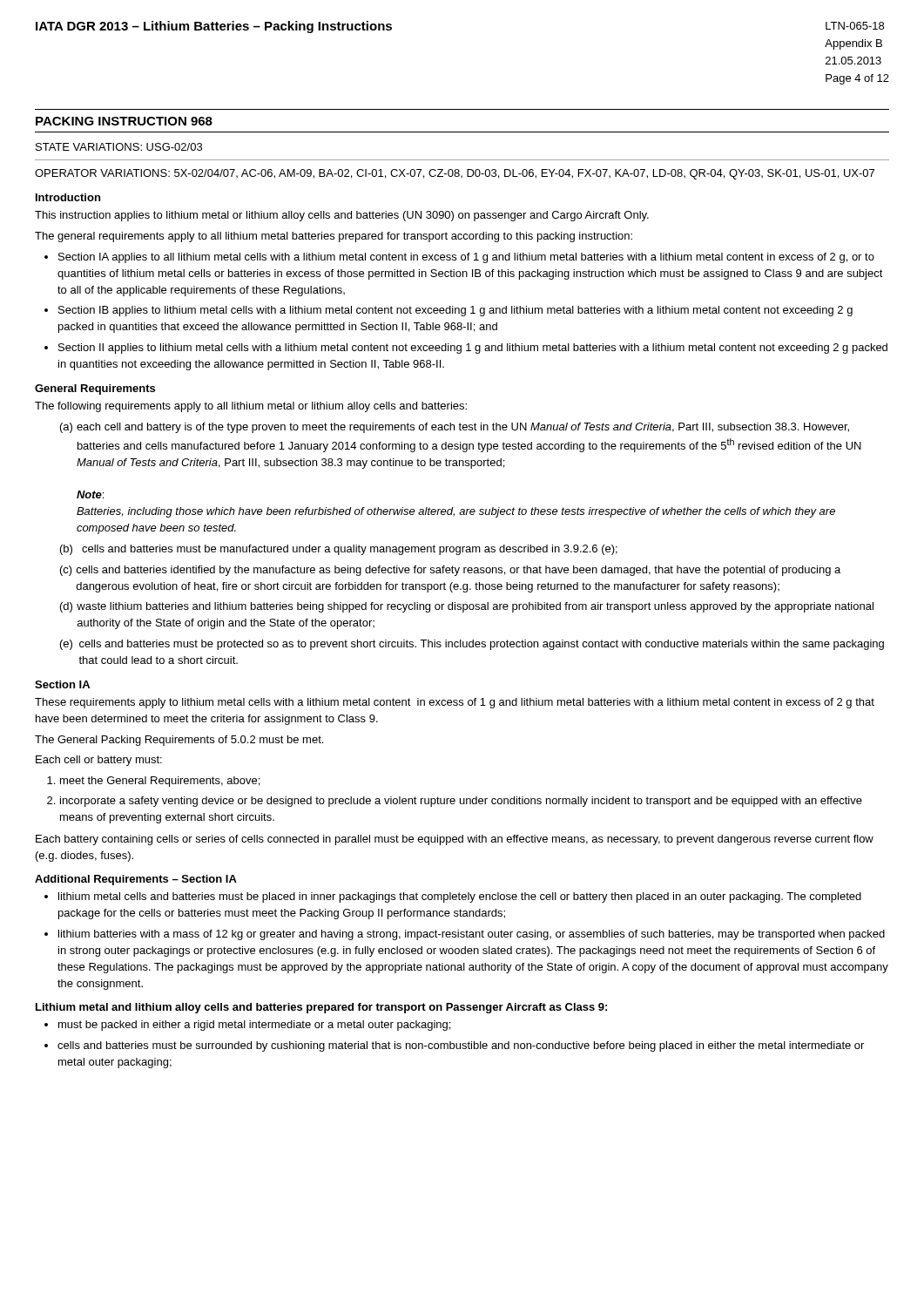Select the element starting "must be packed in either a"
This screenshot has height=1307, width=924.
click(254, 1025)
